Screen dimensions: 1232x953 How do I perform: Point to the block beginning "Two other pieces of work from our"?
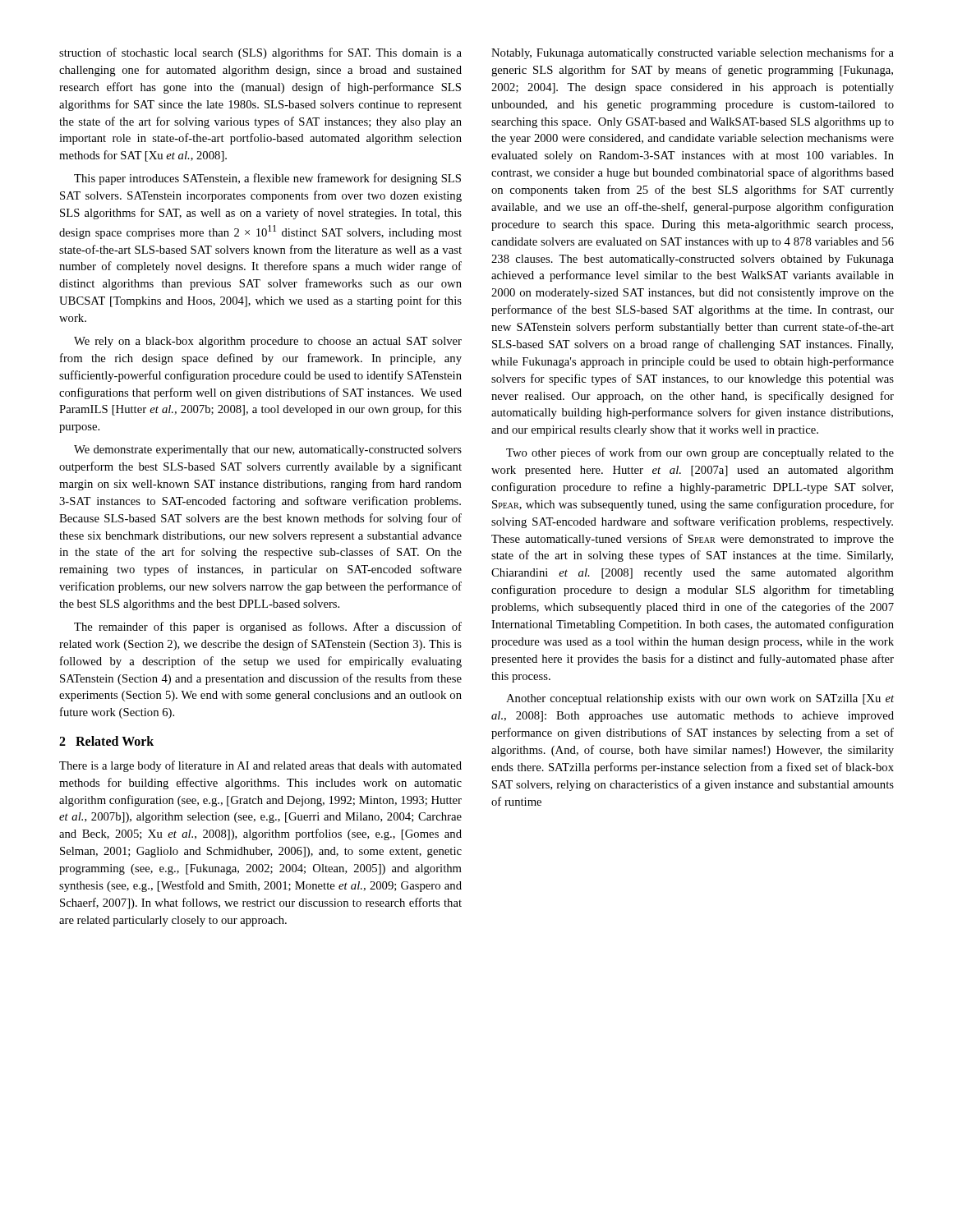pyautogui.click(x=693, y=565)
